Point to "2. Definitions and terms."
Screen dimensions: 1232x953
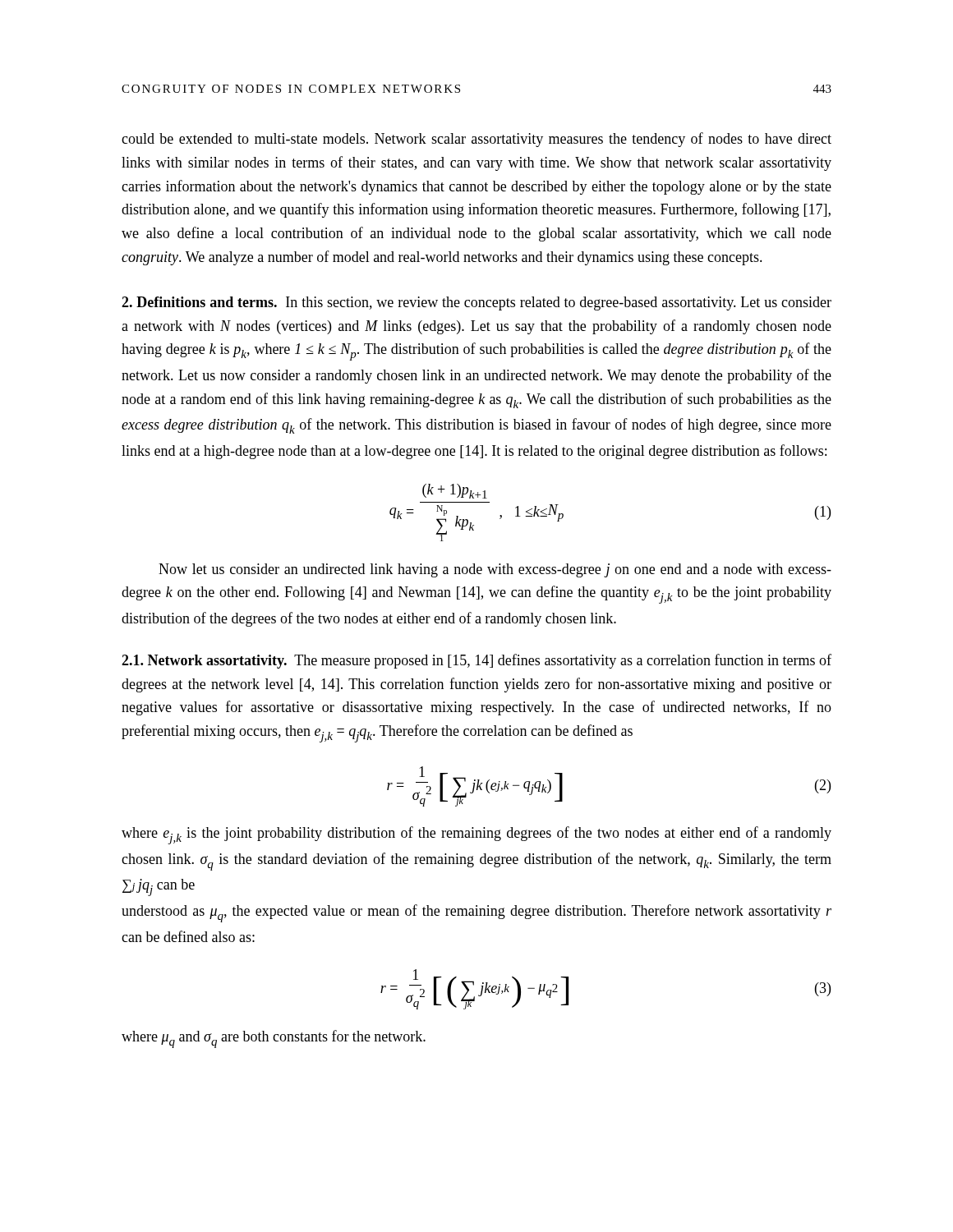(199, 302)
